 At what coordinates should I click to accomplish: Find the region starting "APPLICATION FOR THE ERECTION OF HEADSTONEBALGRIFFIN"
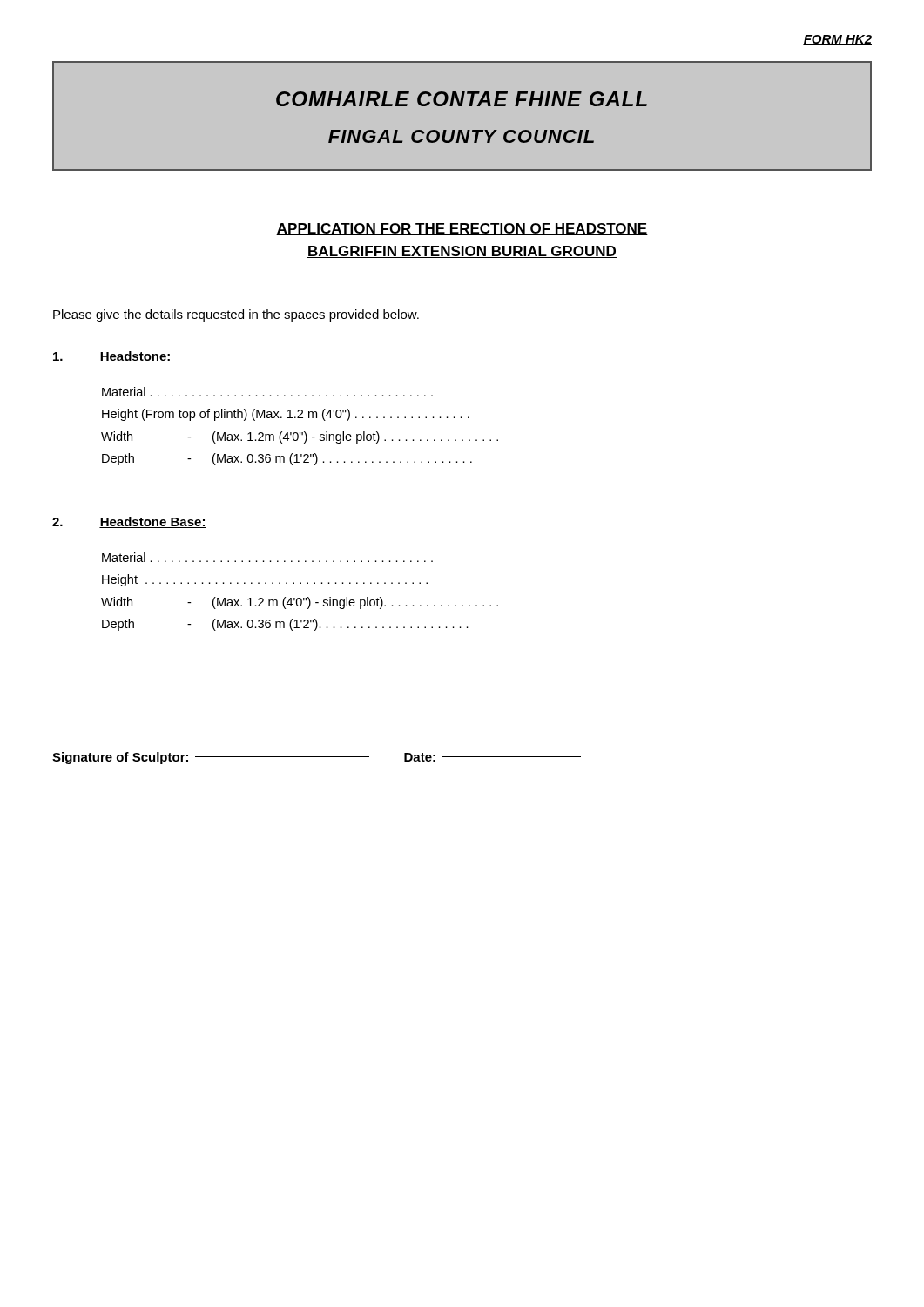(x=462, y=240)
